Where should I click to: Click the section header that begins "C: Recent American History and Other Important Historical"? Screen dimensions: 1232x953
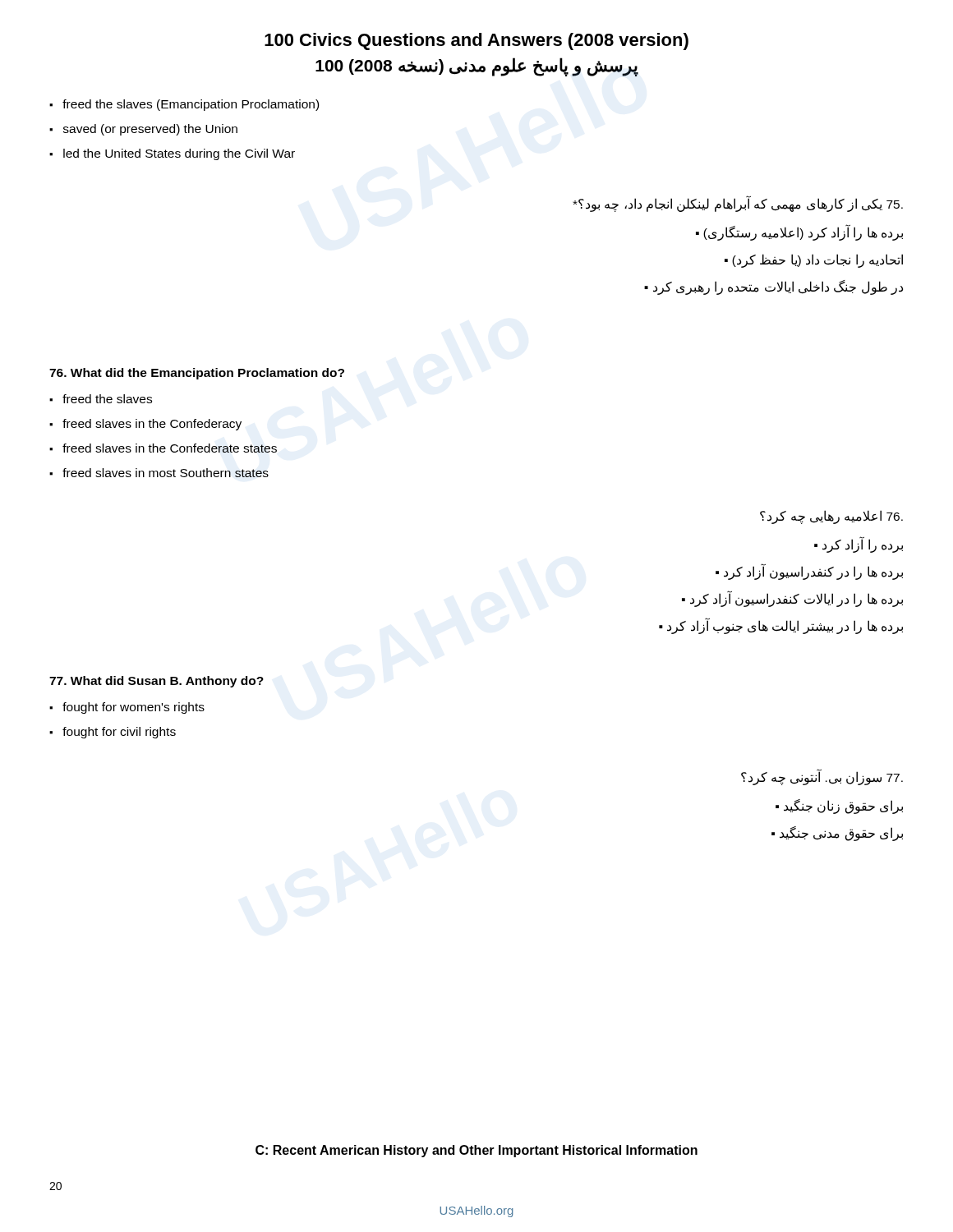coord(476,1150)
